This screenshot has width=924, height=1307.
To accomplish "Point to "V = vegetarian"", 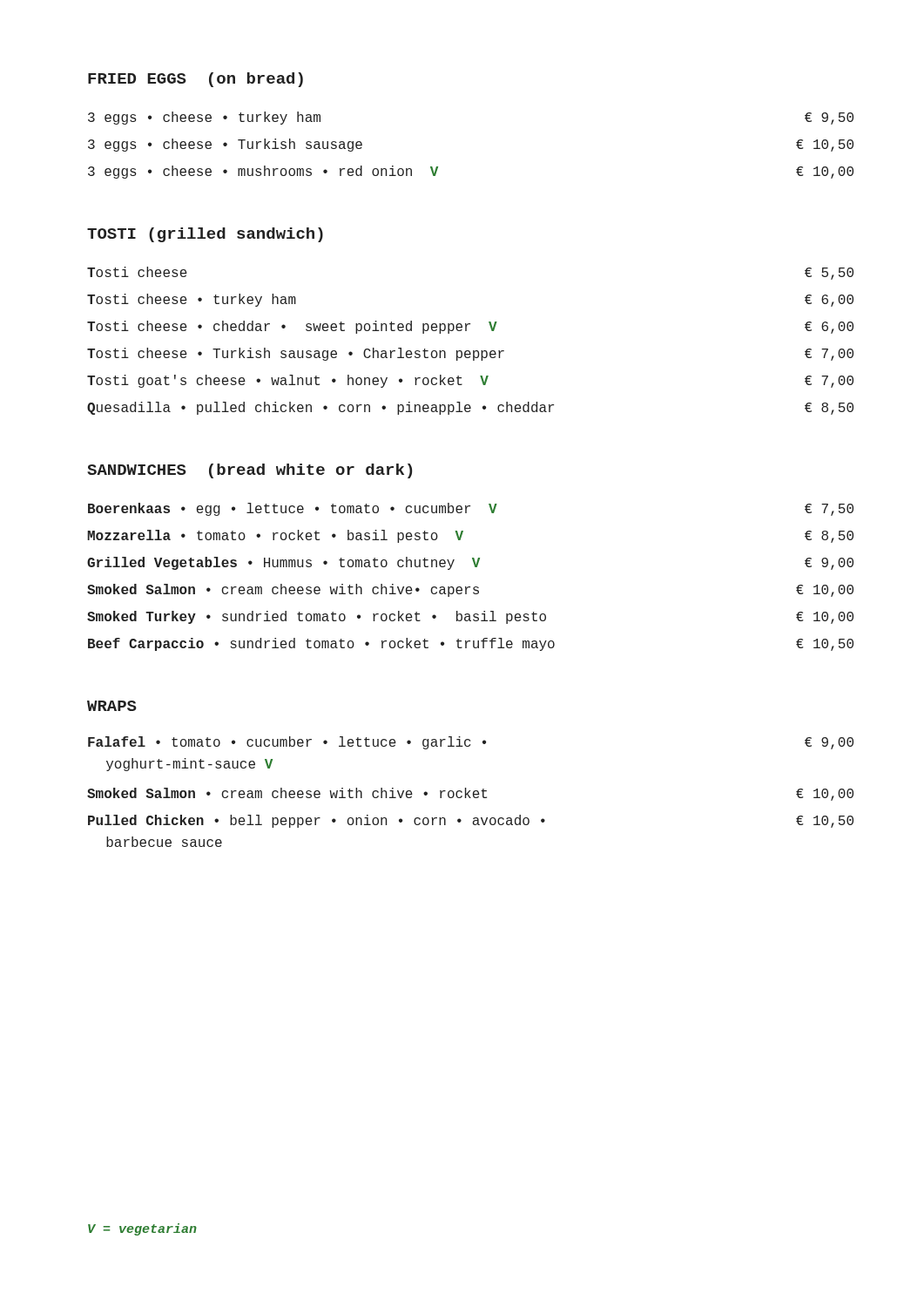I will point(142,1230).
